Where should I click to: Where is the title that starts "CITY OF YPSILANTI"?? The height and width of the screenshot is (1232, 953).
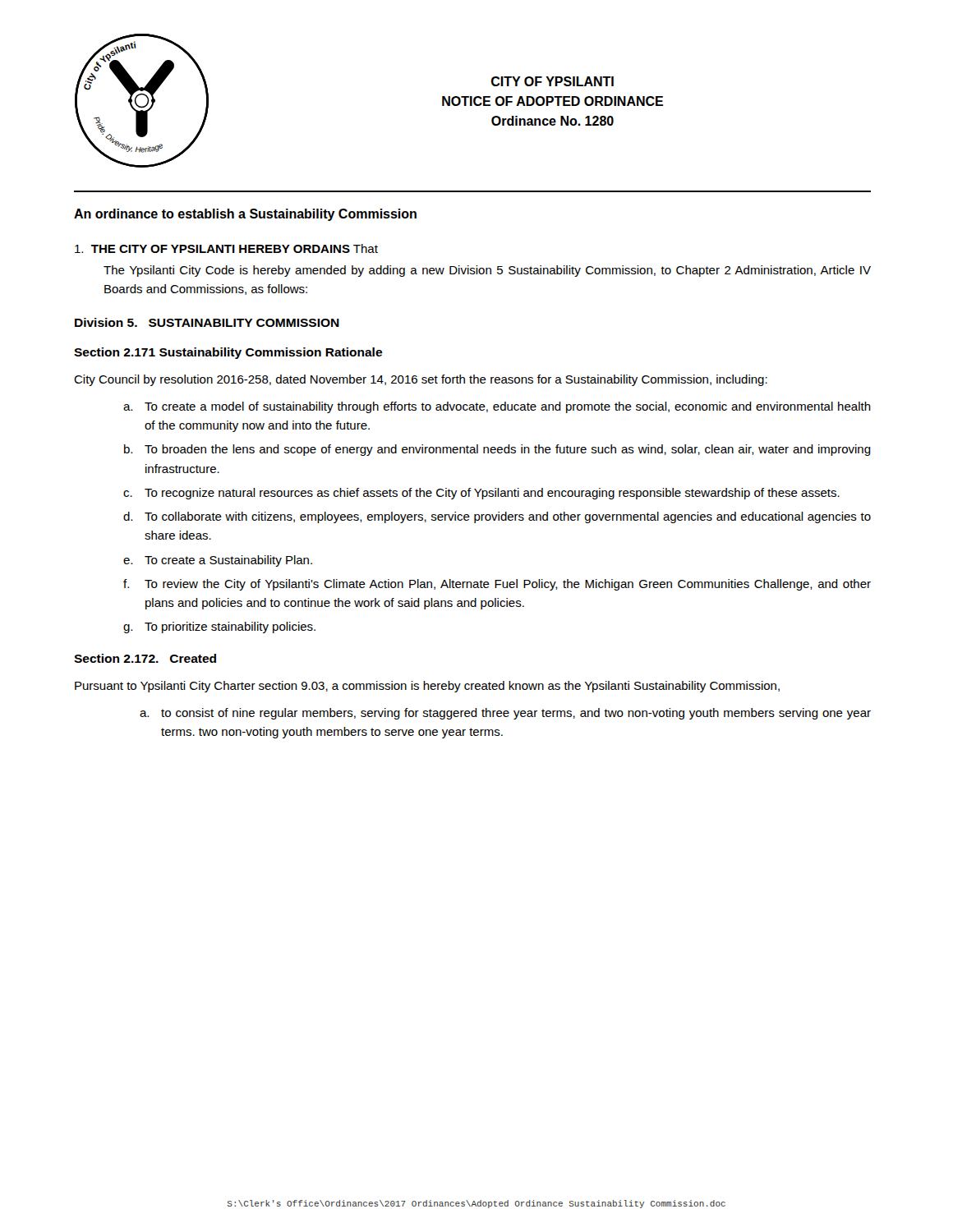[553, 102]
